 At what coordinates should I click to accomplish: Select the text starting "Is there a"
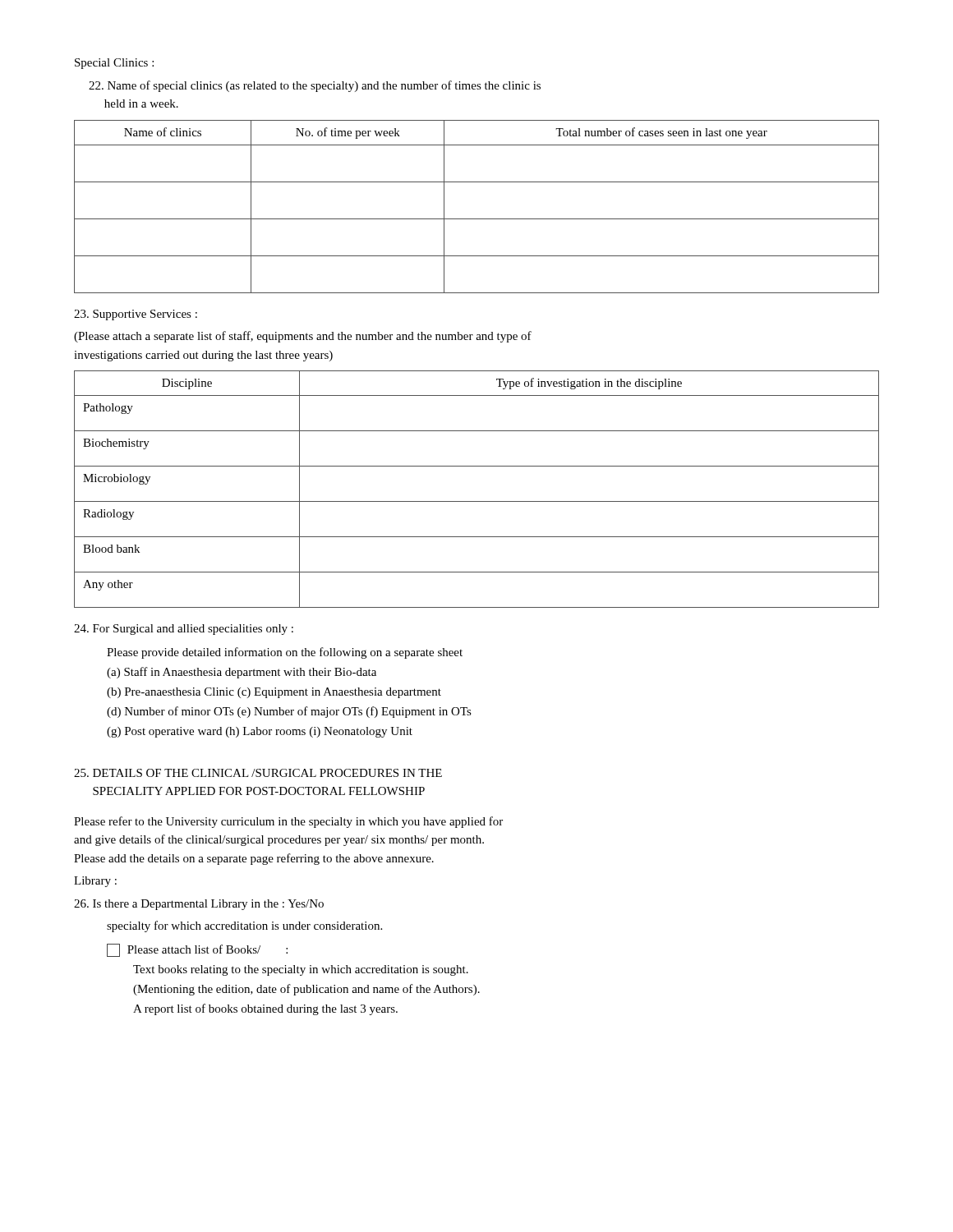[199, 903]
